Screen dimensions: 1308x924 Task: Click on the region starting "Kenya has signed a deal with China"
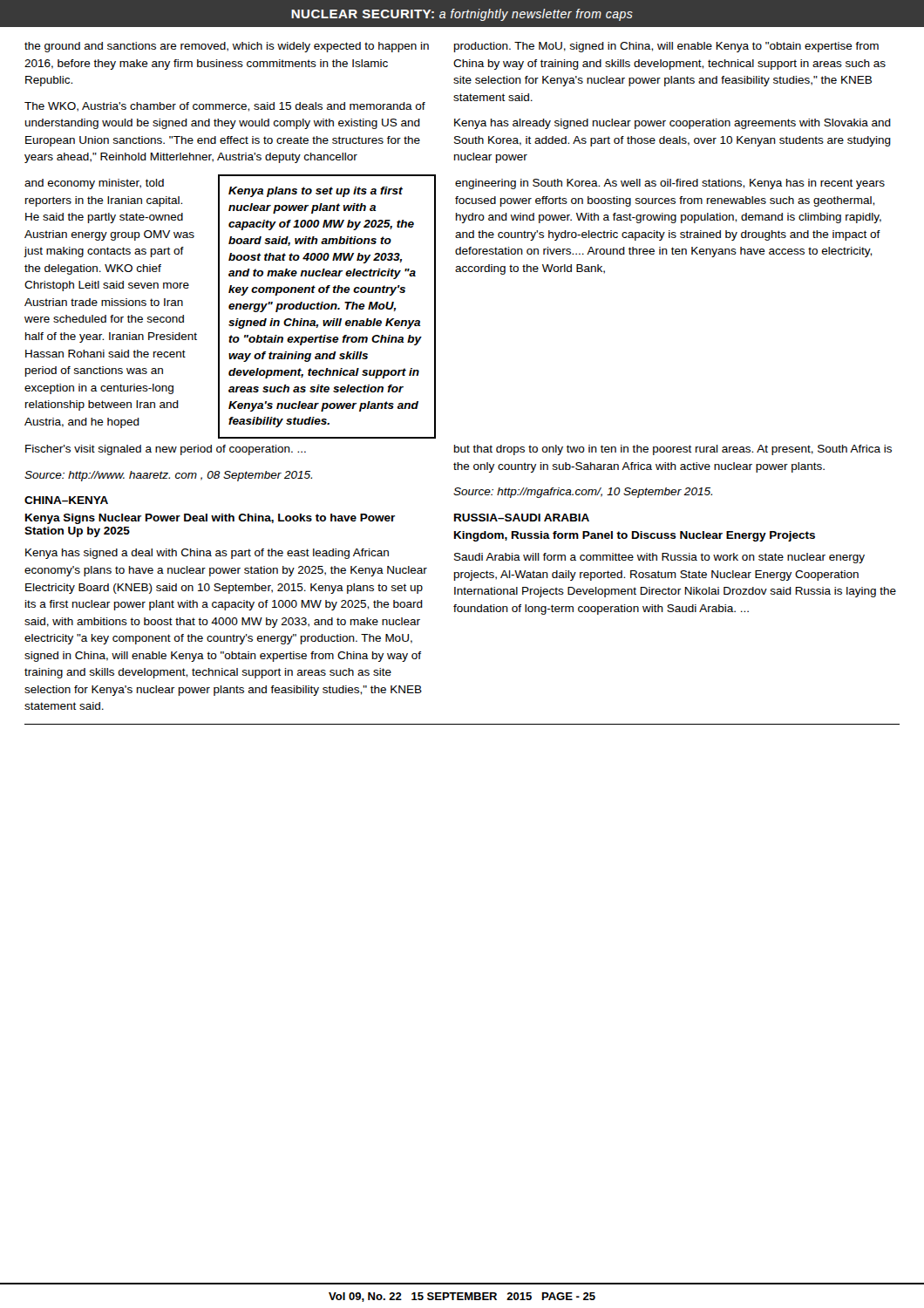(226, 630)
